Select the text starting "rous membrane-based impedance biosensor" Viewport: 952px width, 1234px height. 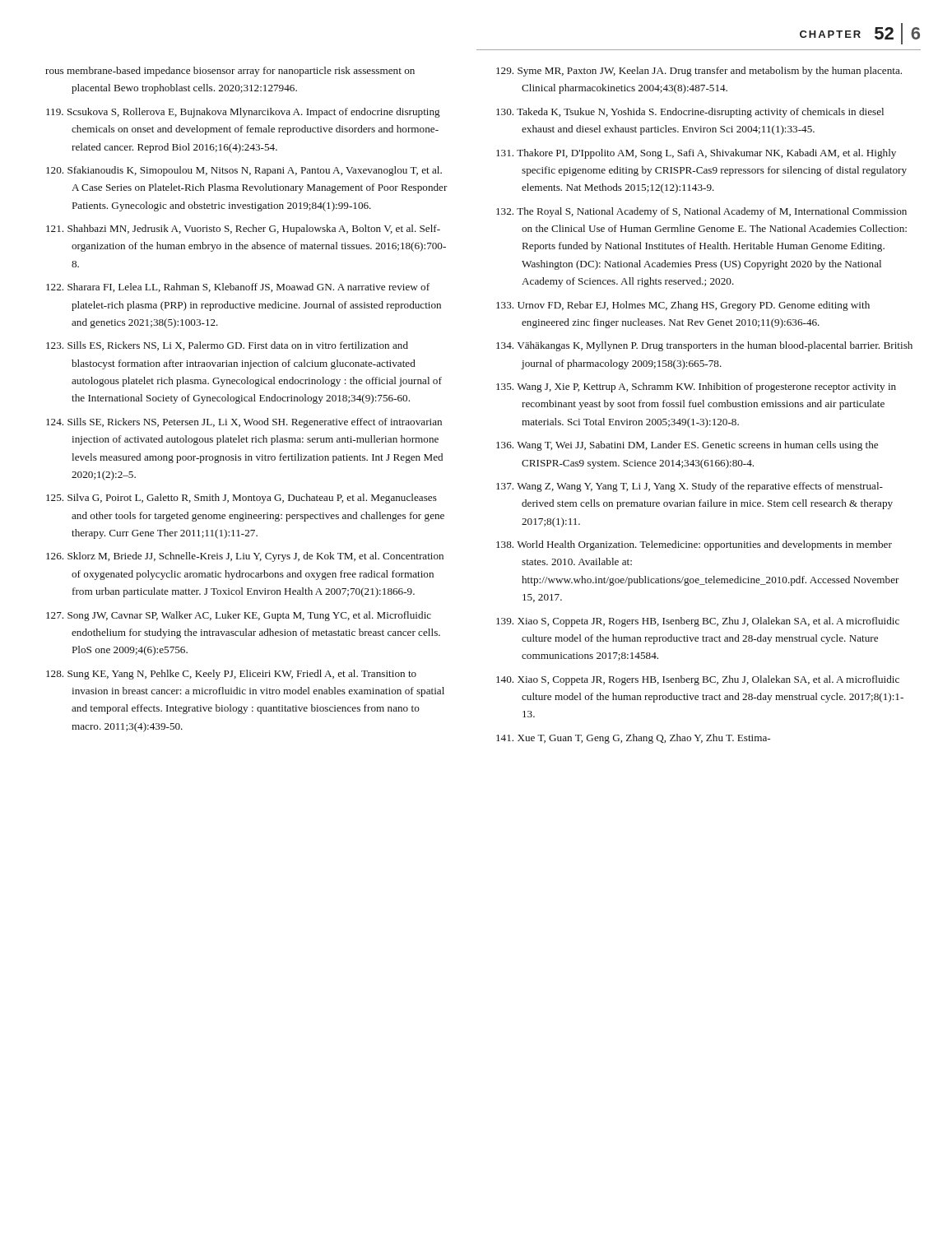click(x=230, y=79)
